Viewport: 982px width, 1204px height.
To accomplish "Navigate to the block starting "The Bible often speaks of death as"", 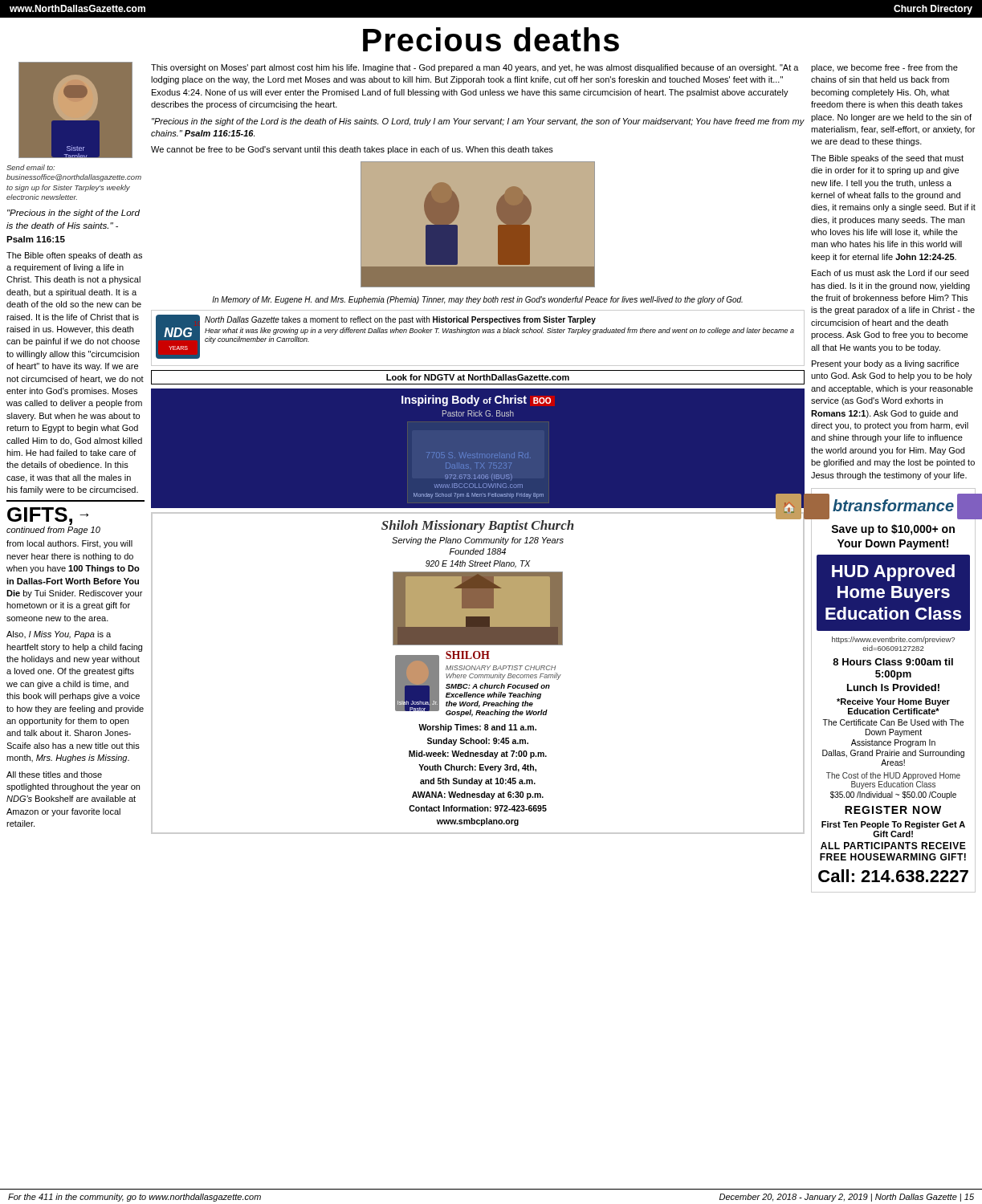I will [75, 372].
